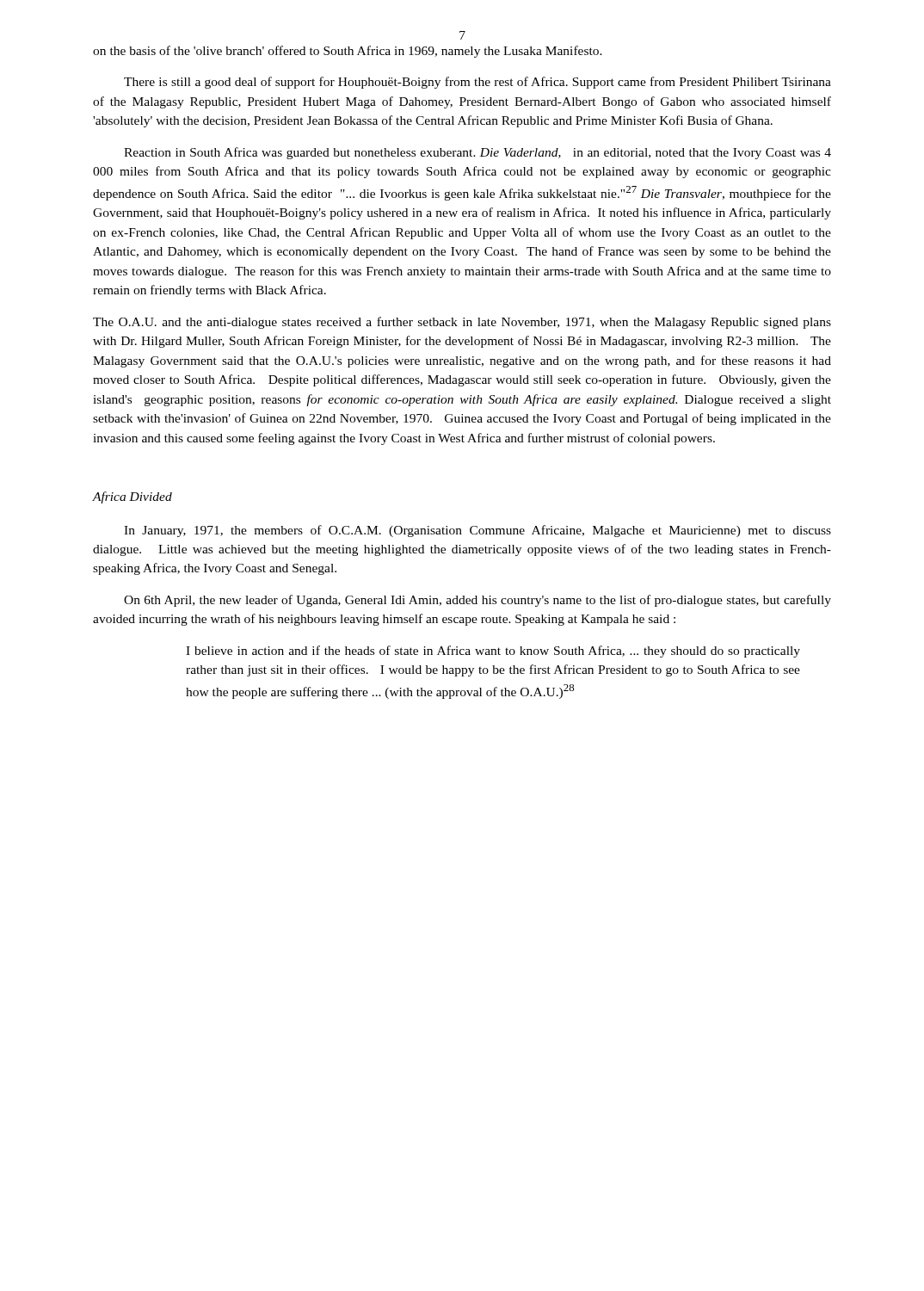924x1291 pixels.
Task: Locate the block starting "I believe in action and if the"
Action: click(x=493, y=671)
